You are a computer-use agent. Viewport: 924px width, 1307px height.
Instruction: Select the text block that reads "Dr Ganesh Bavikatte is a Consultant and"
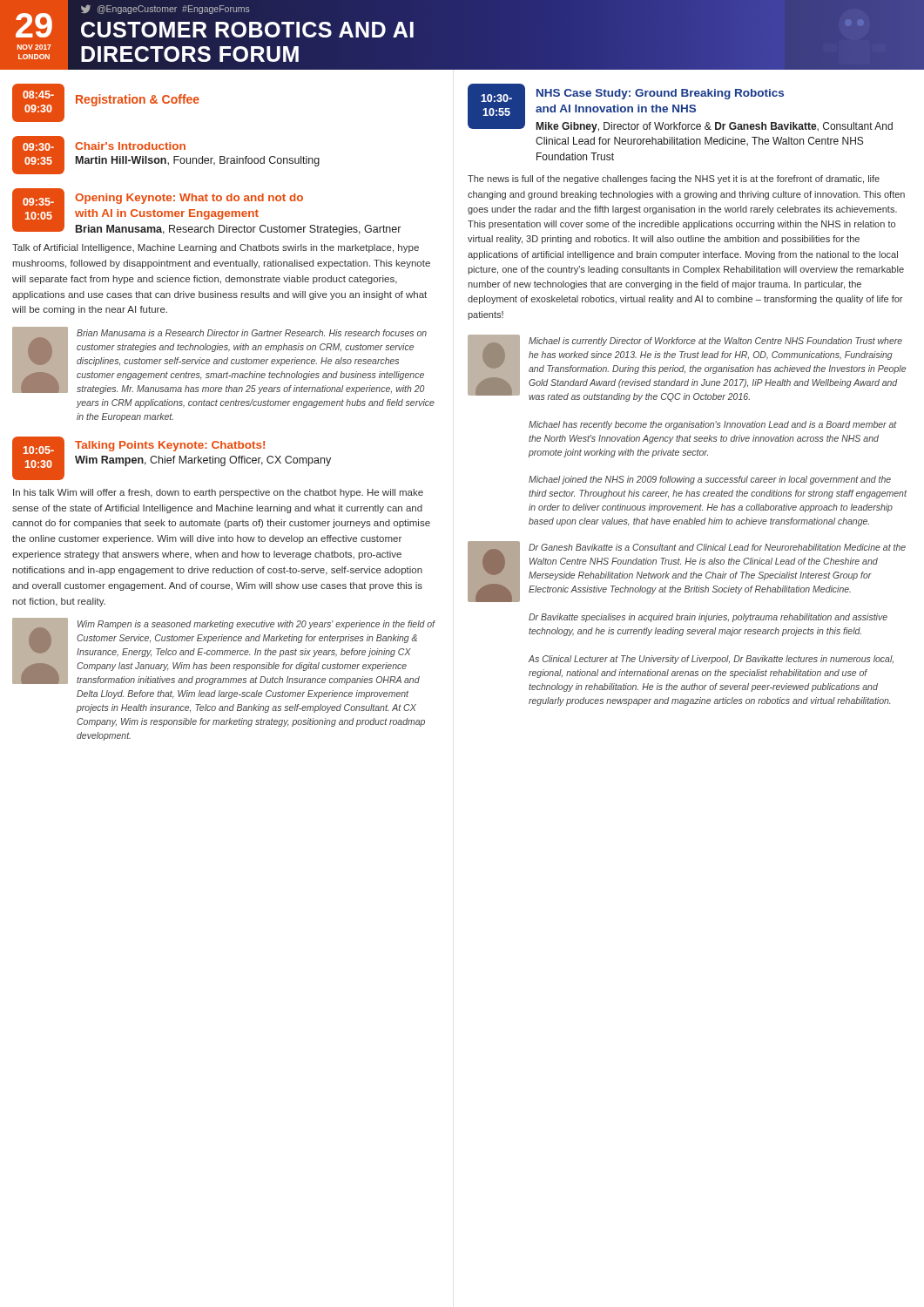pos(689,625)
